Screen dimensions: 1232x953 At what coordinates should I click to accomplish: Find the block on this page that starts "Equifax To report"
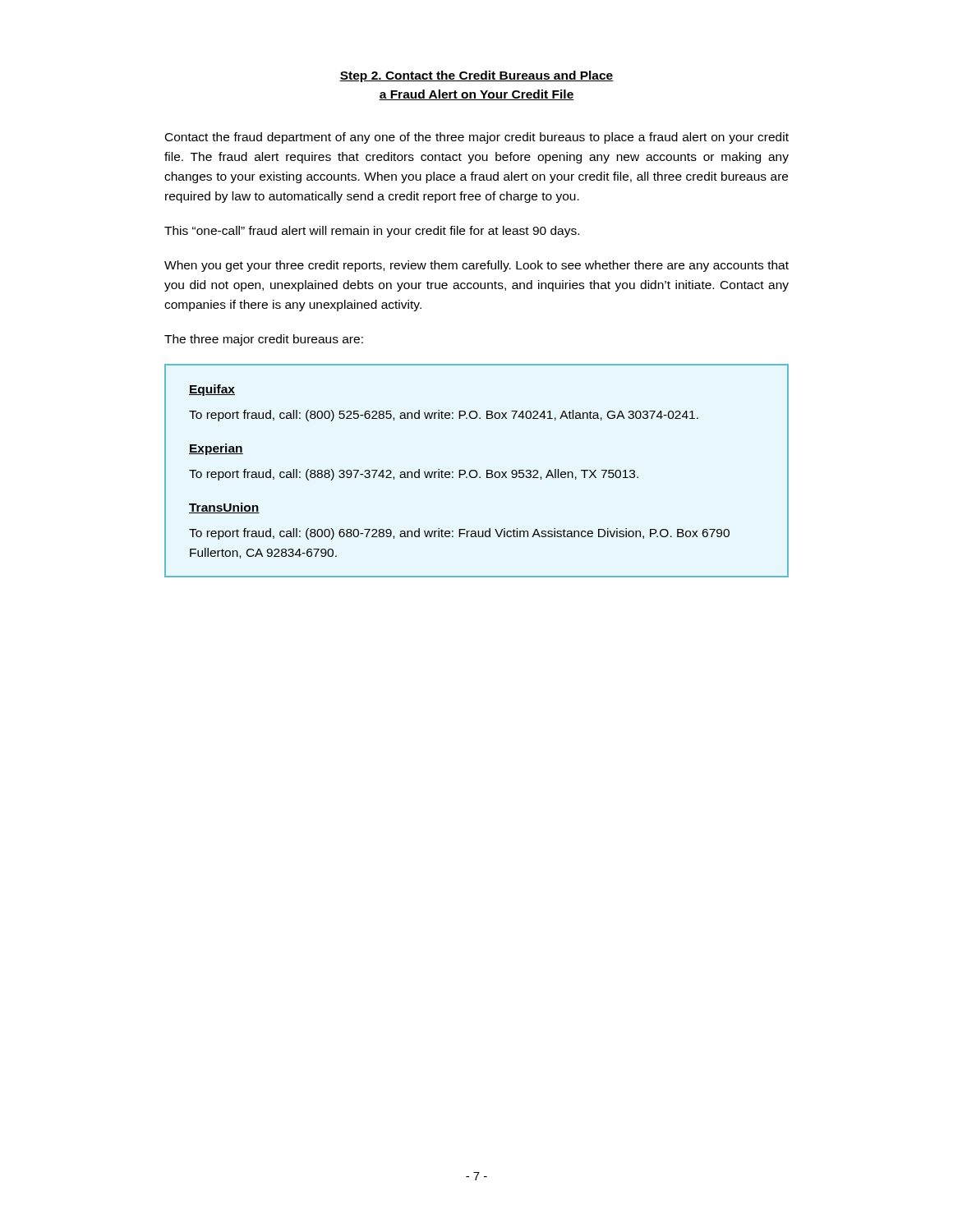476,472
